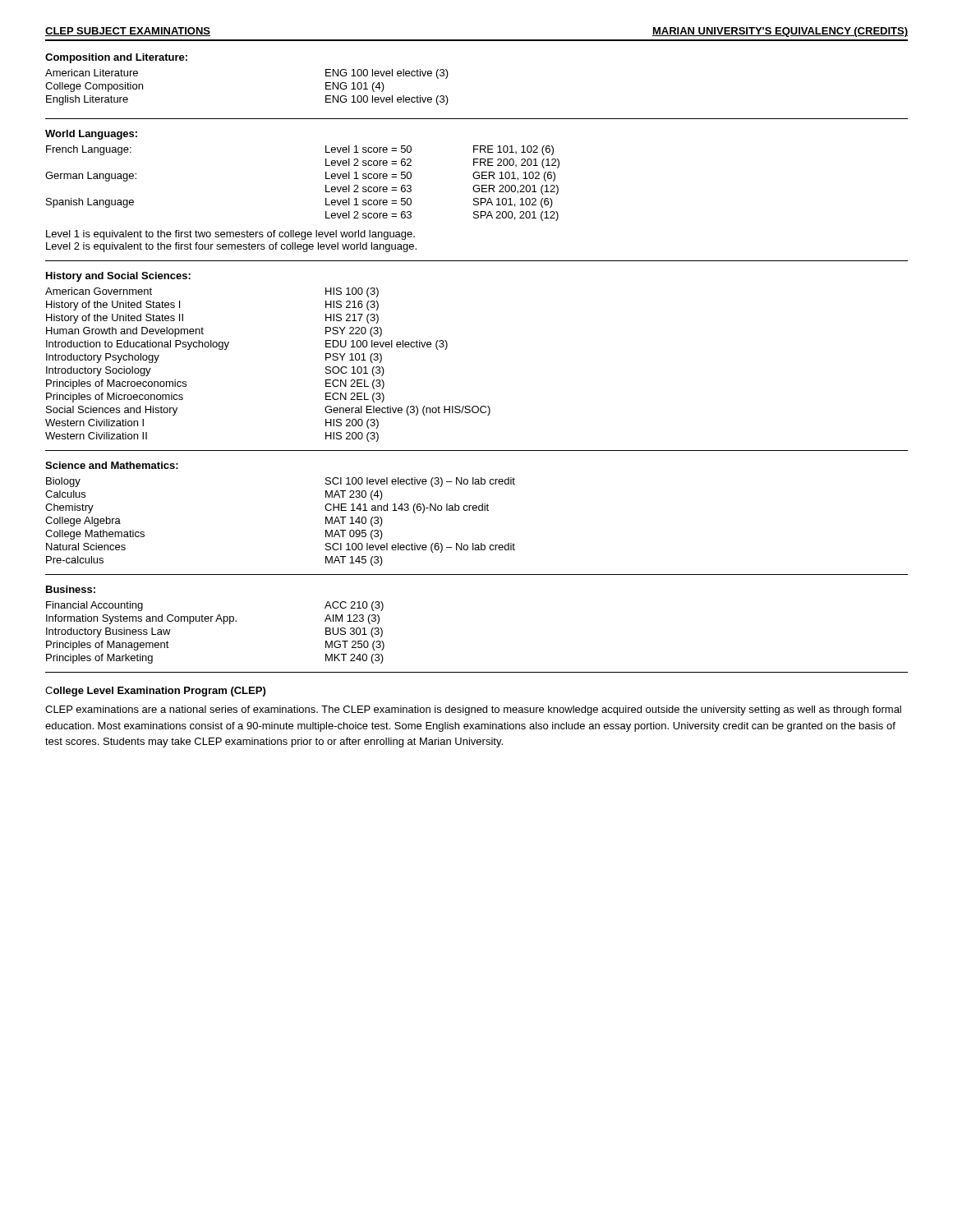Where does it say "Pre-calculus MAT 145 (3)"?
This screenshot has height=1232, width=953.
point(476,560)
